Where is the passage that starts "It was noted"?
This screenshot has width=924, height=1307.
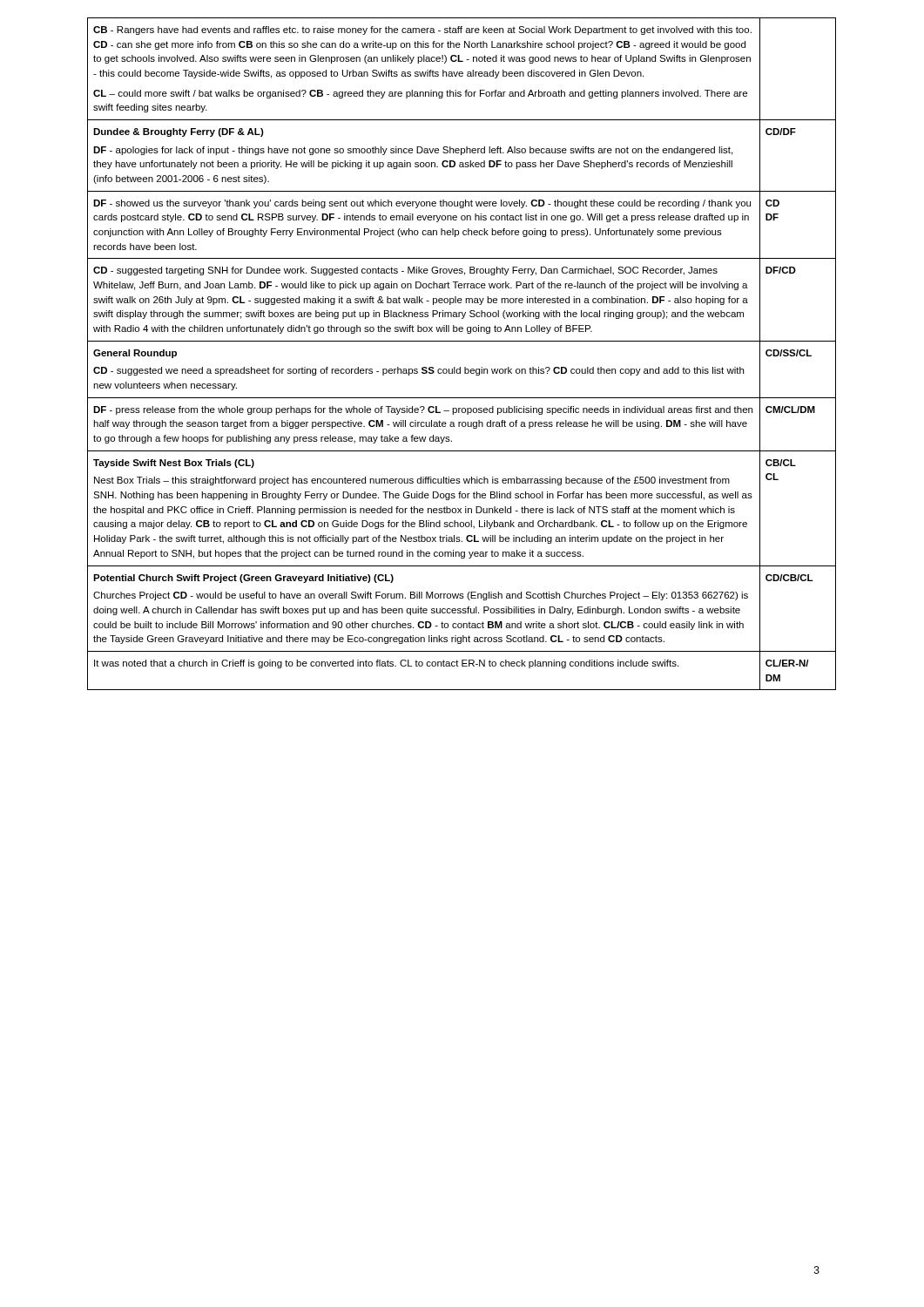(424, 663)
